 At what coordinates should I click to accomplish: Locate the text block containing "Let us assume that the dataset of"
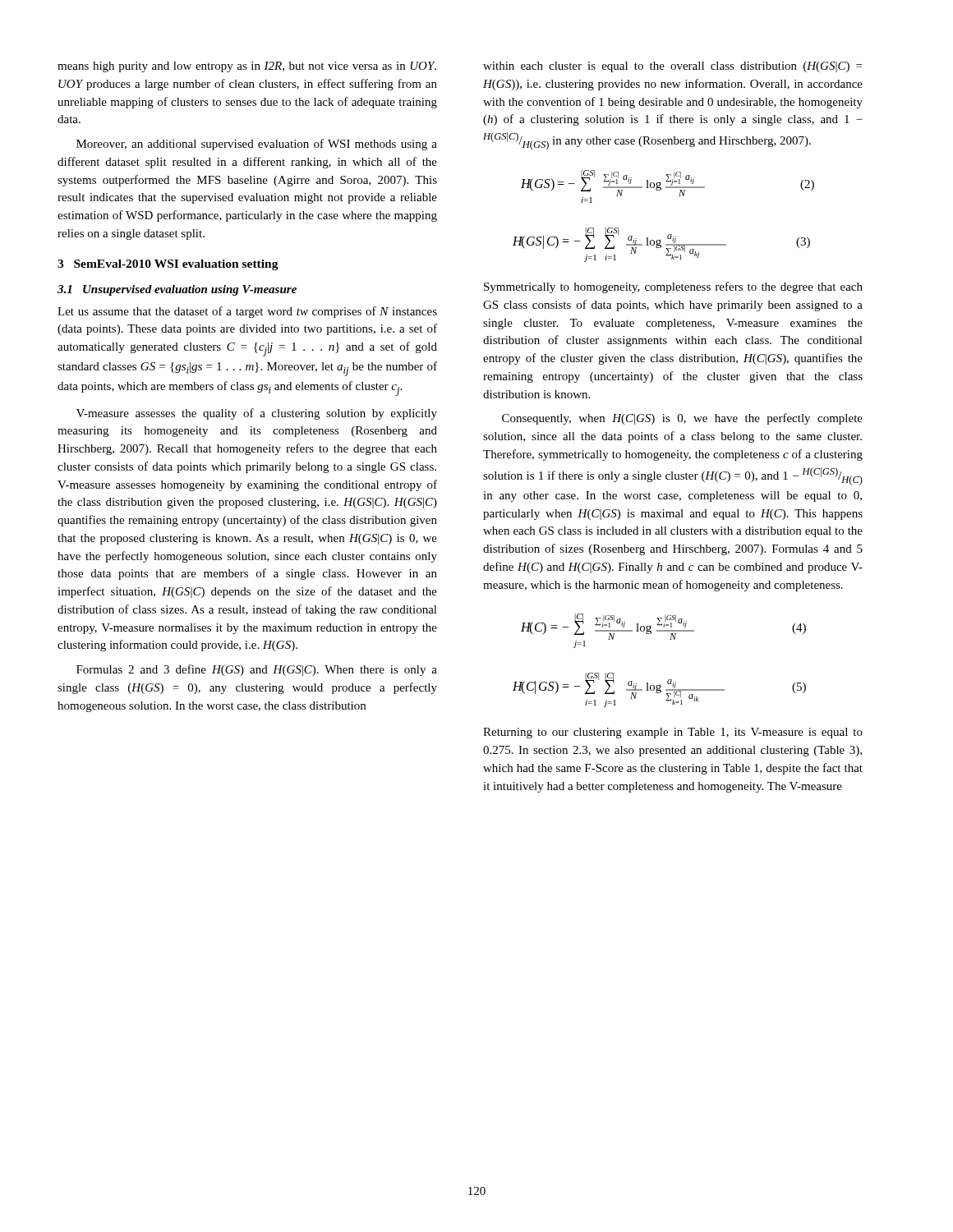click(247, 509)
